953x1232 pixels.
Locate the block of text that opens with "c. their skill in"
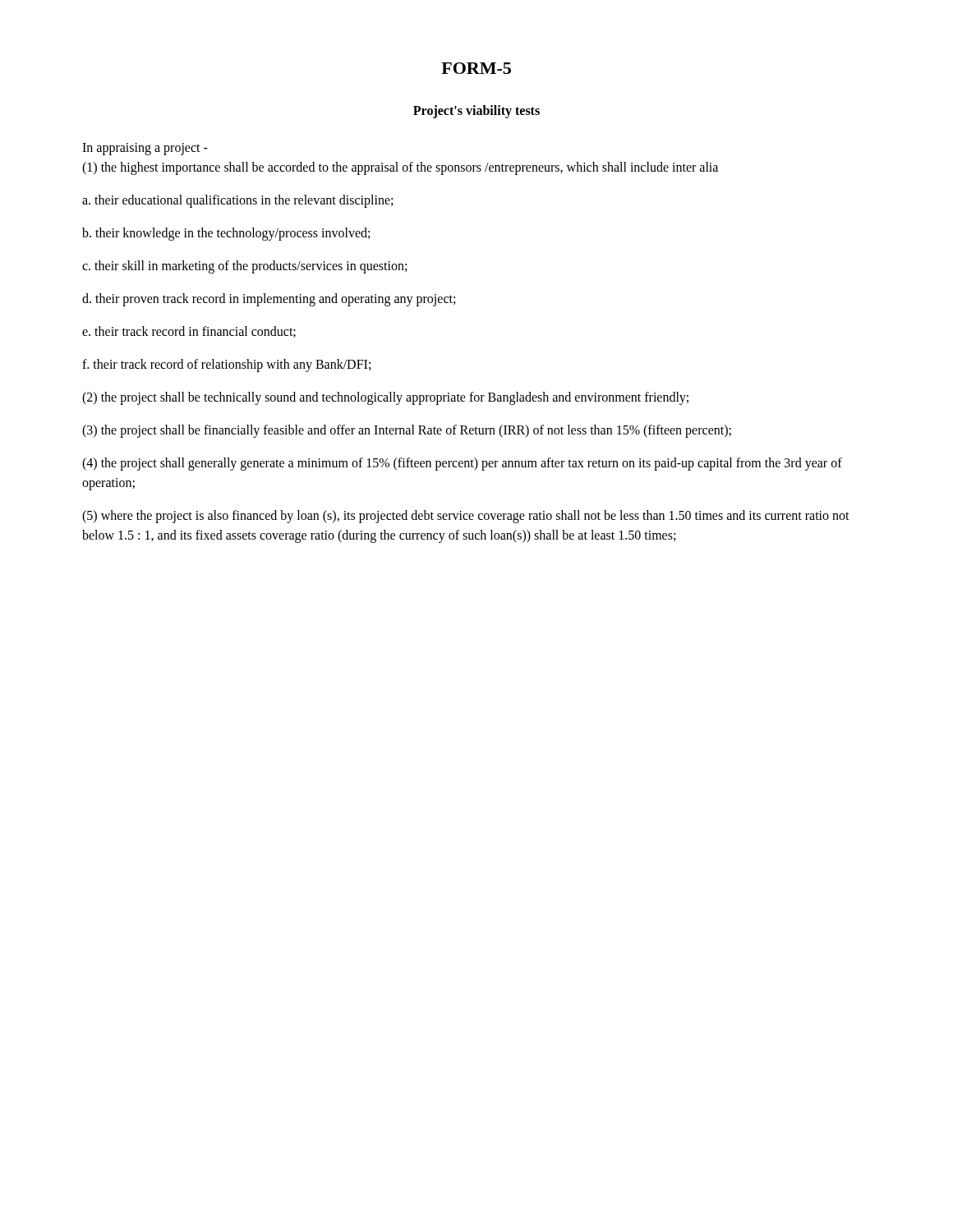pos(245,266)
